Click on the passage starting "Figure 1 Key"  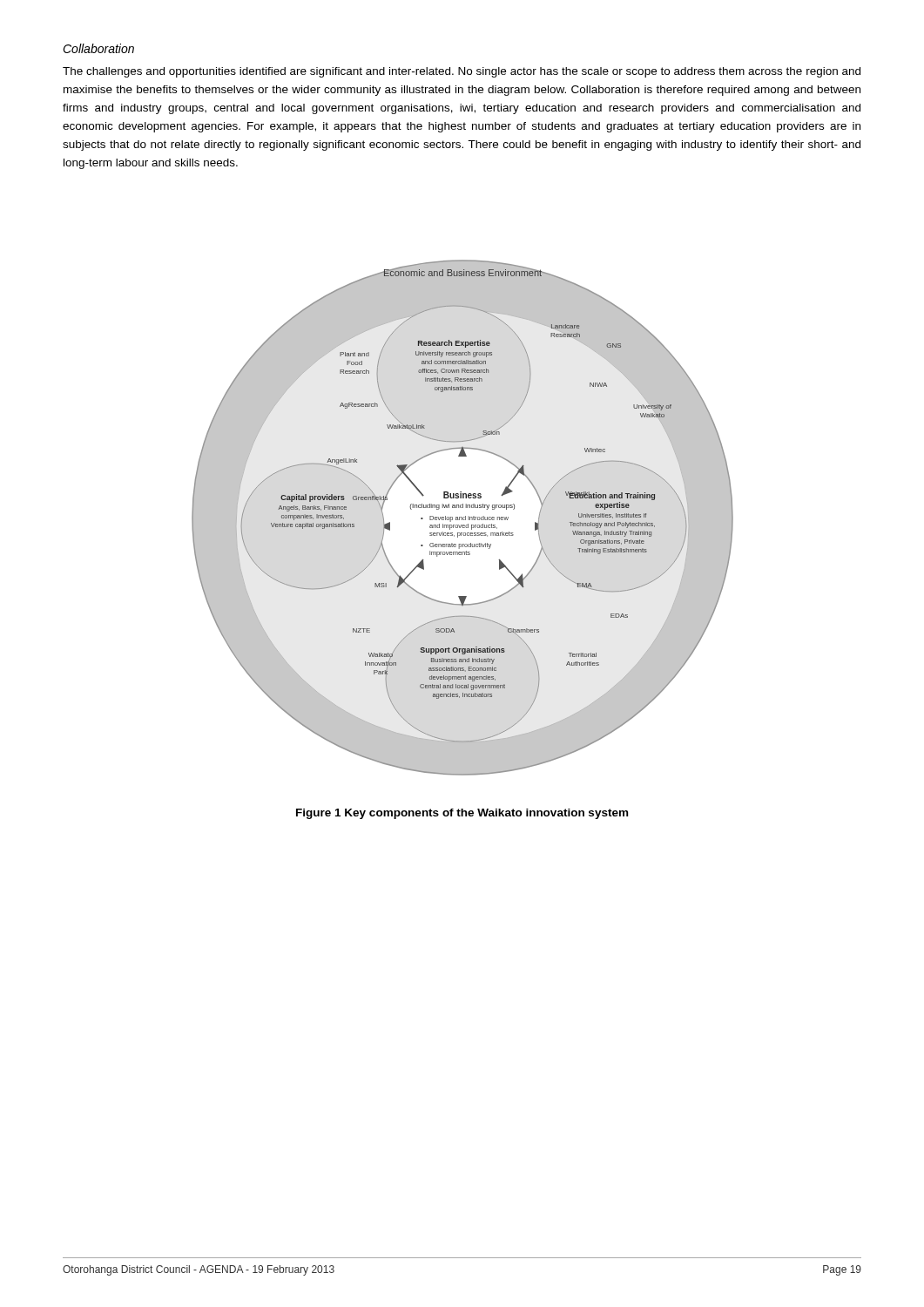(462, 812)
